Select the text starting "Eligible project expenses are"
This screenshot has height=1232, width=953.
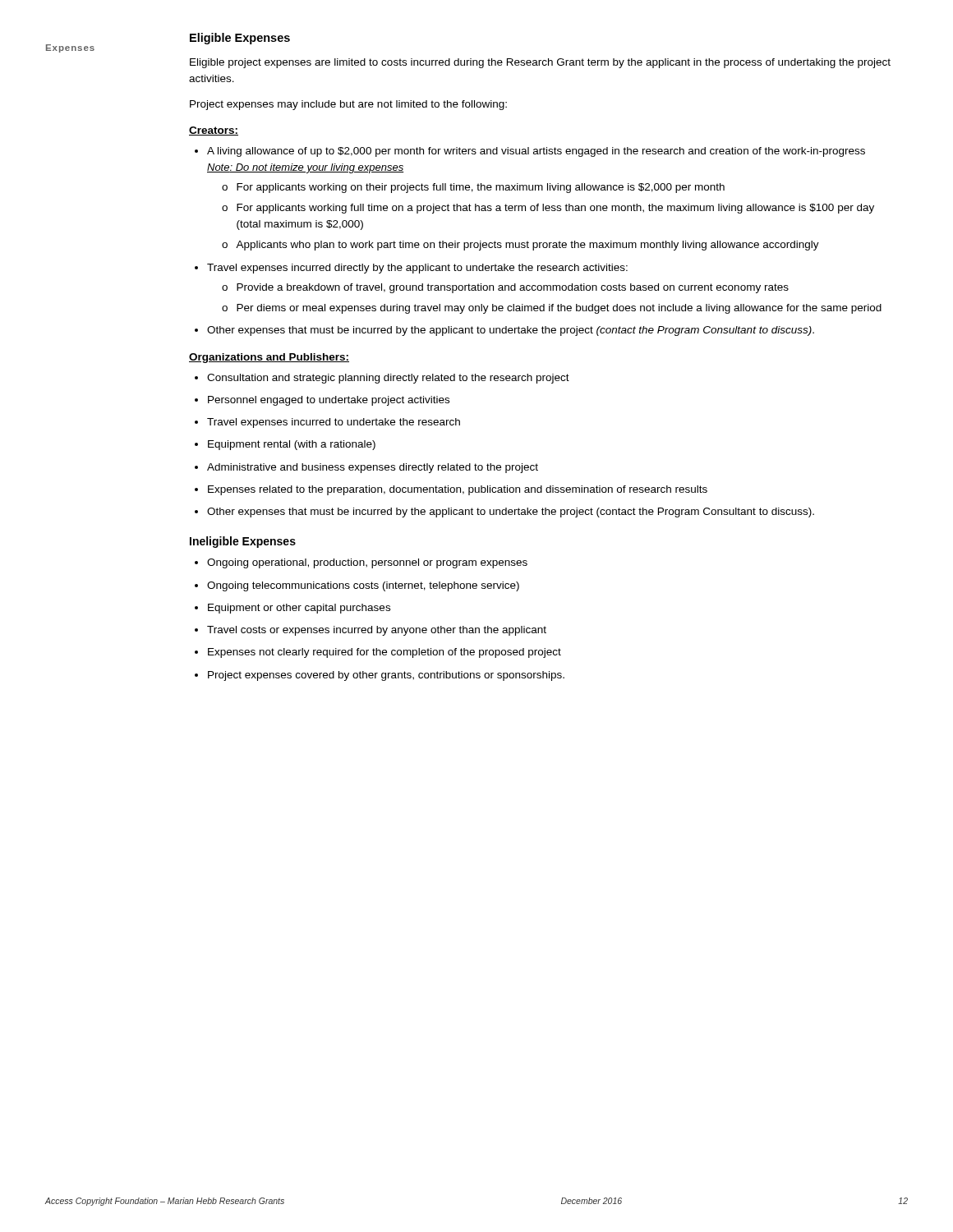click(x=540, y=70)
